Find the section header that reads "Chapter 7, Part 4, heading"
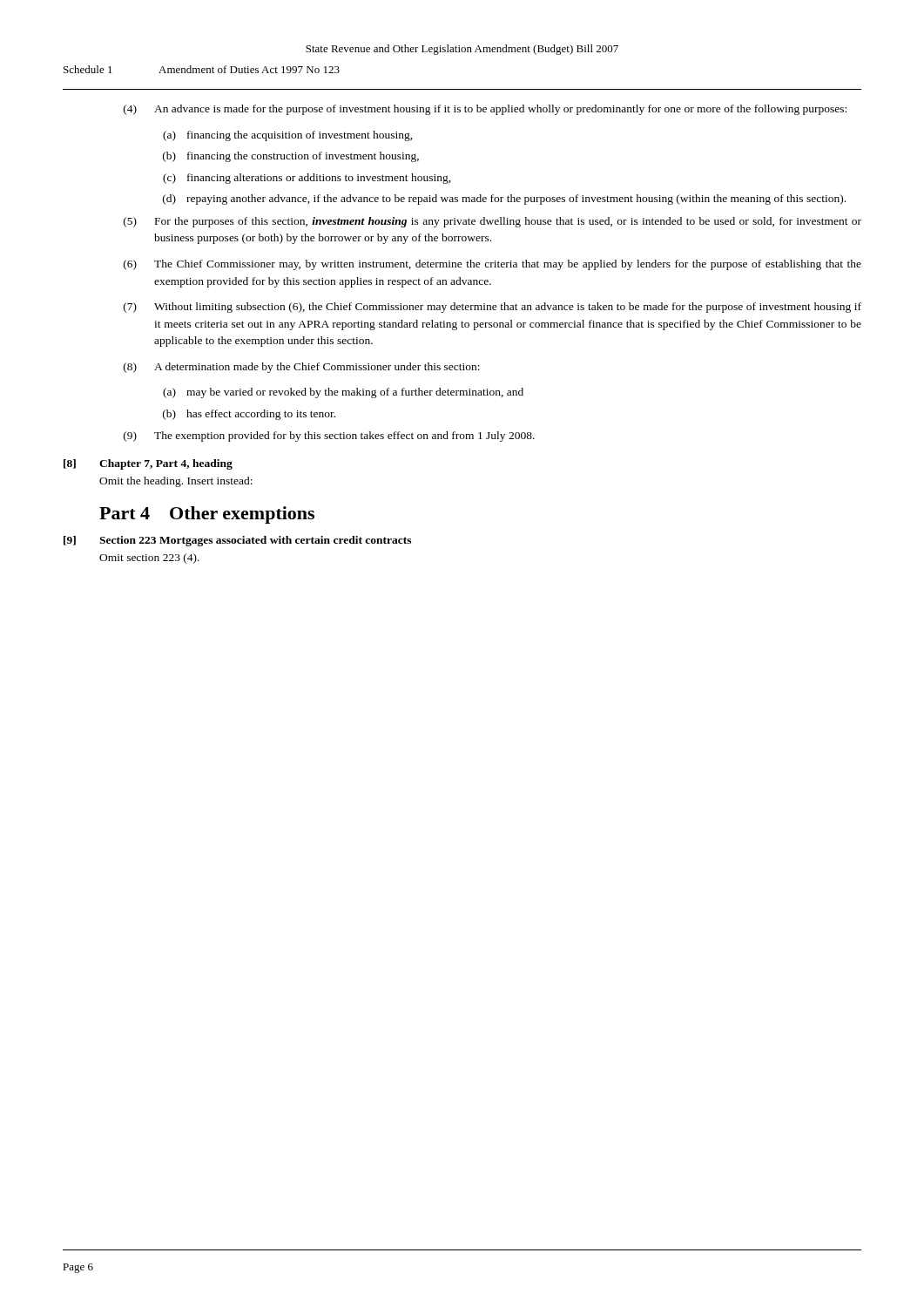This screenshot has width=924, height=1307. coord(166,463)
